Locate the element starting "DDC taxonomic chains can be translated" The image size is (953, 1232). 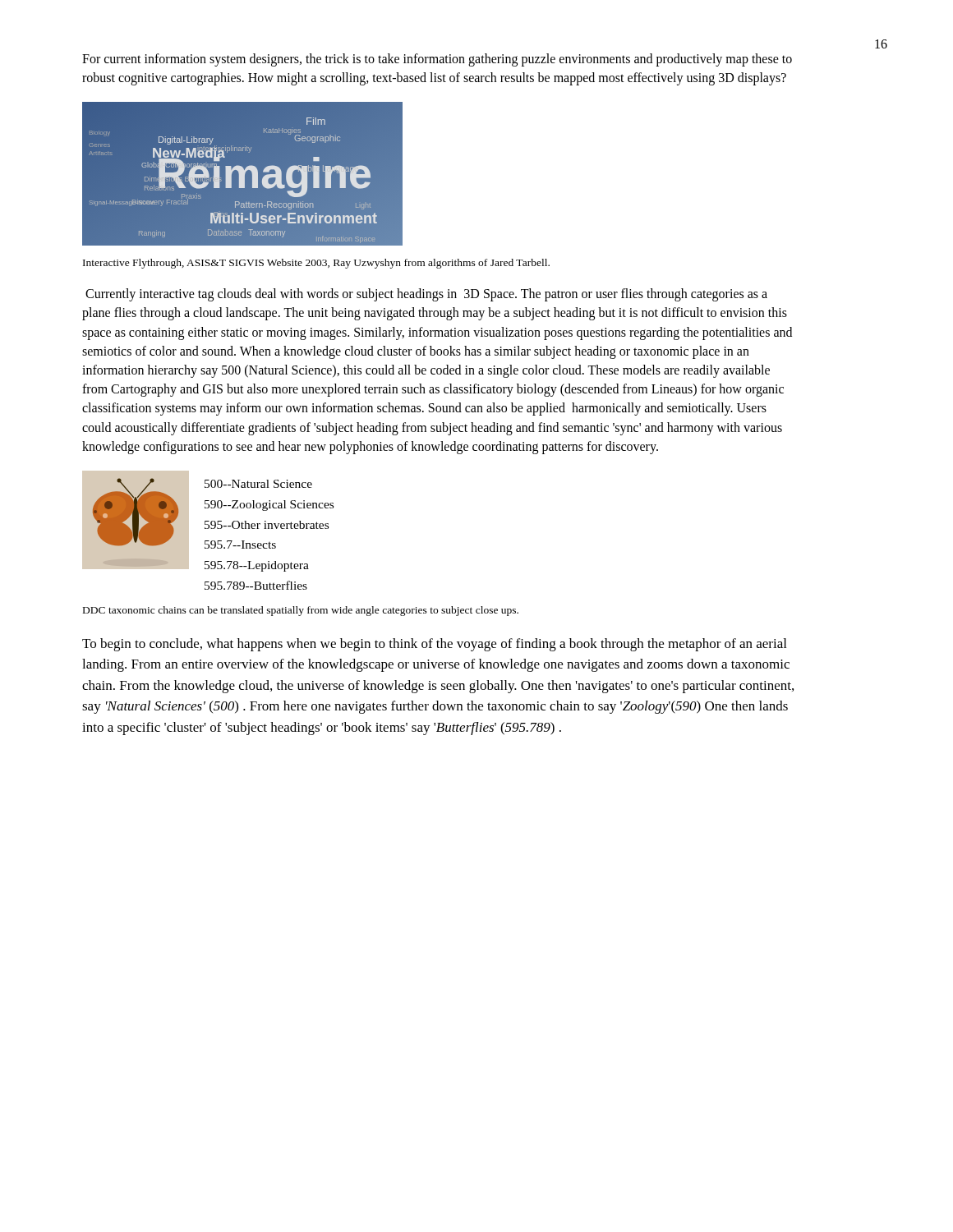pos(301,610)
